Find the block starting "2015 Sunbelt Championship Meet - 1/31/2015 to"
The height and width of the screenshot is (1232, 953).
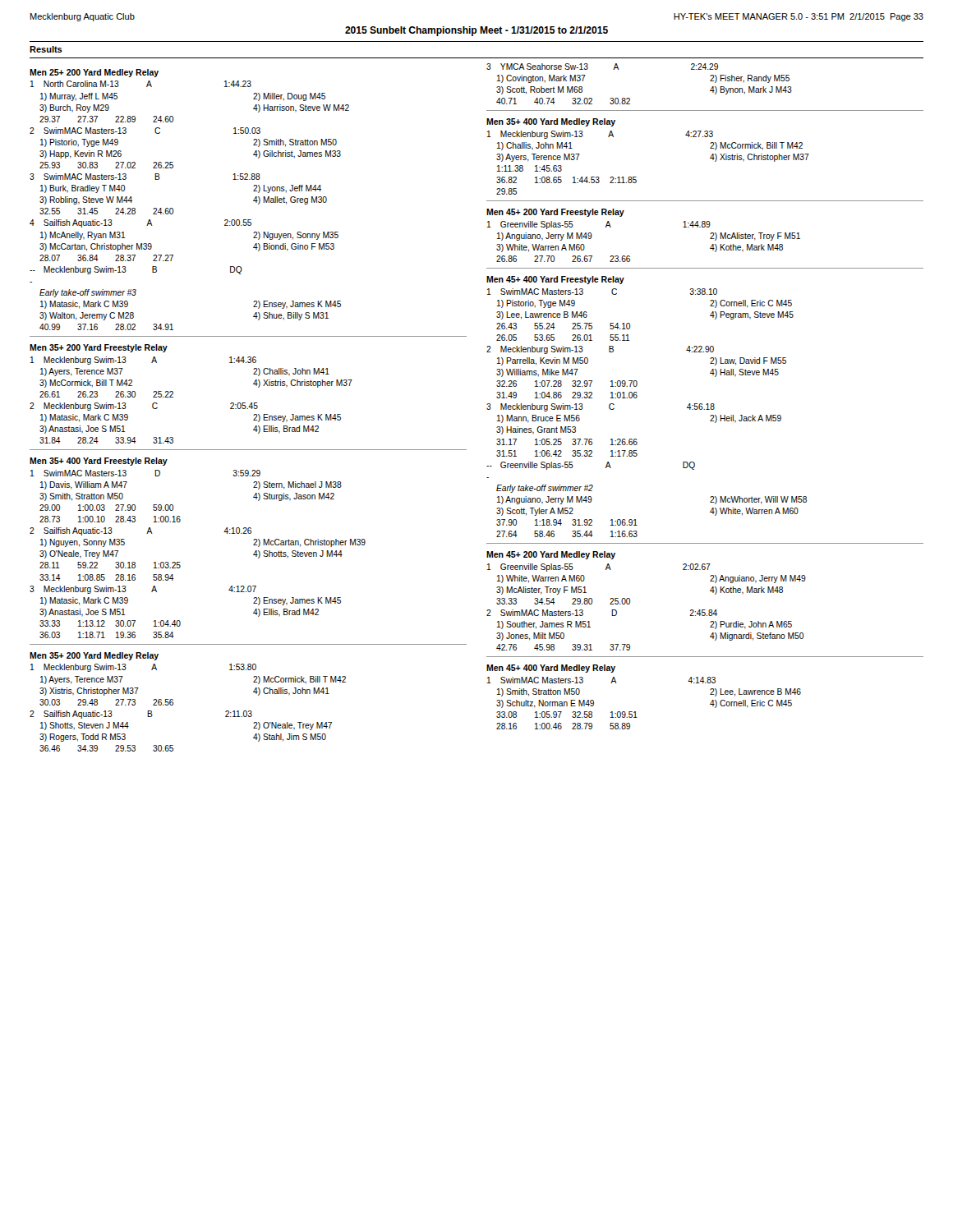pyautogui.click(x=476, y=30)
